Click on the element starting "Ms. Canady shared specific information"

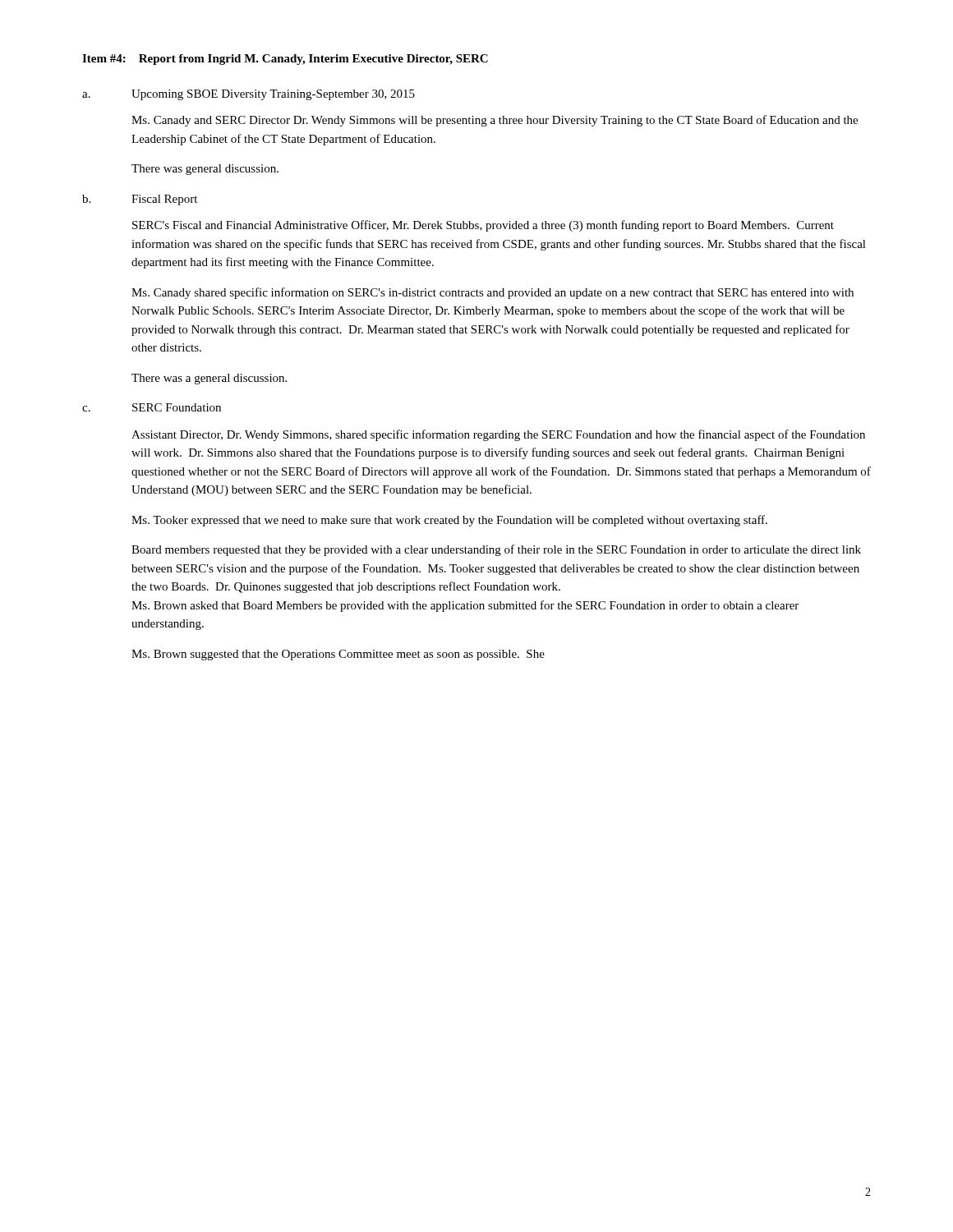coord(493,320)
